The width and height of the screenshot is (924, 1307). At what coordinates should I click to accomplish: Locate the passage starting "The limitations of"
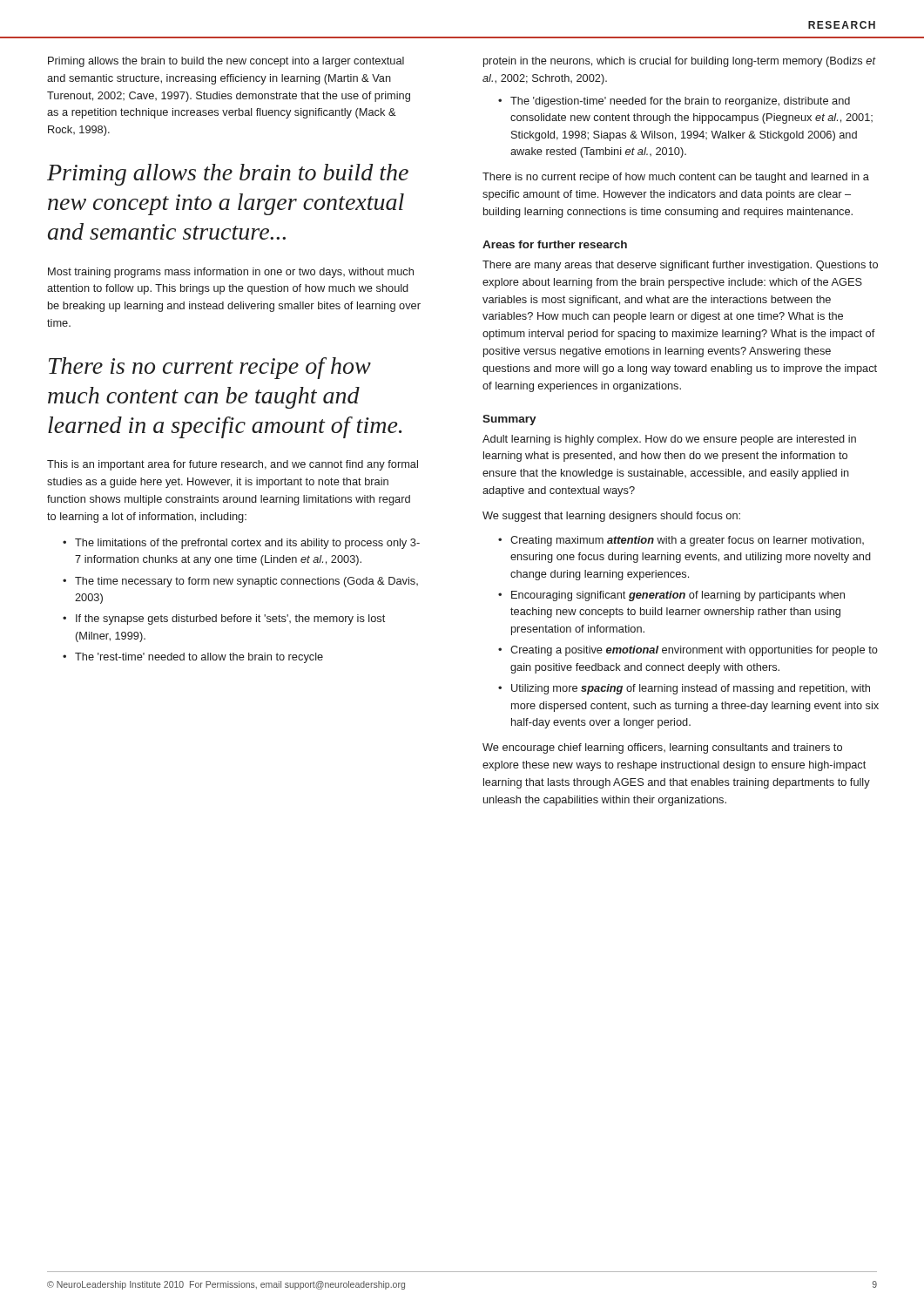click(247, 551)
